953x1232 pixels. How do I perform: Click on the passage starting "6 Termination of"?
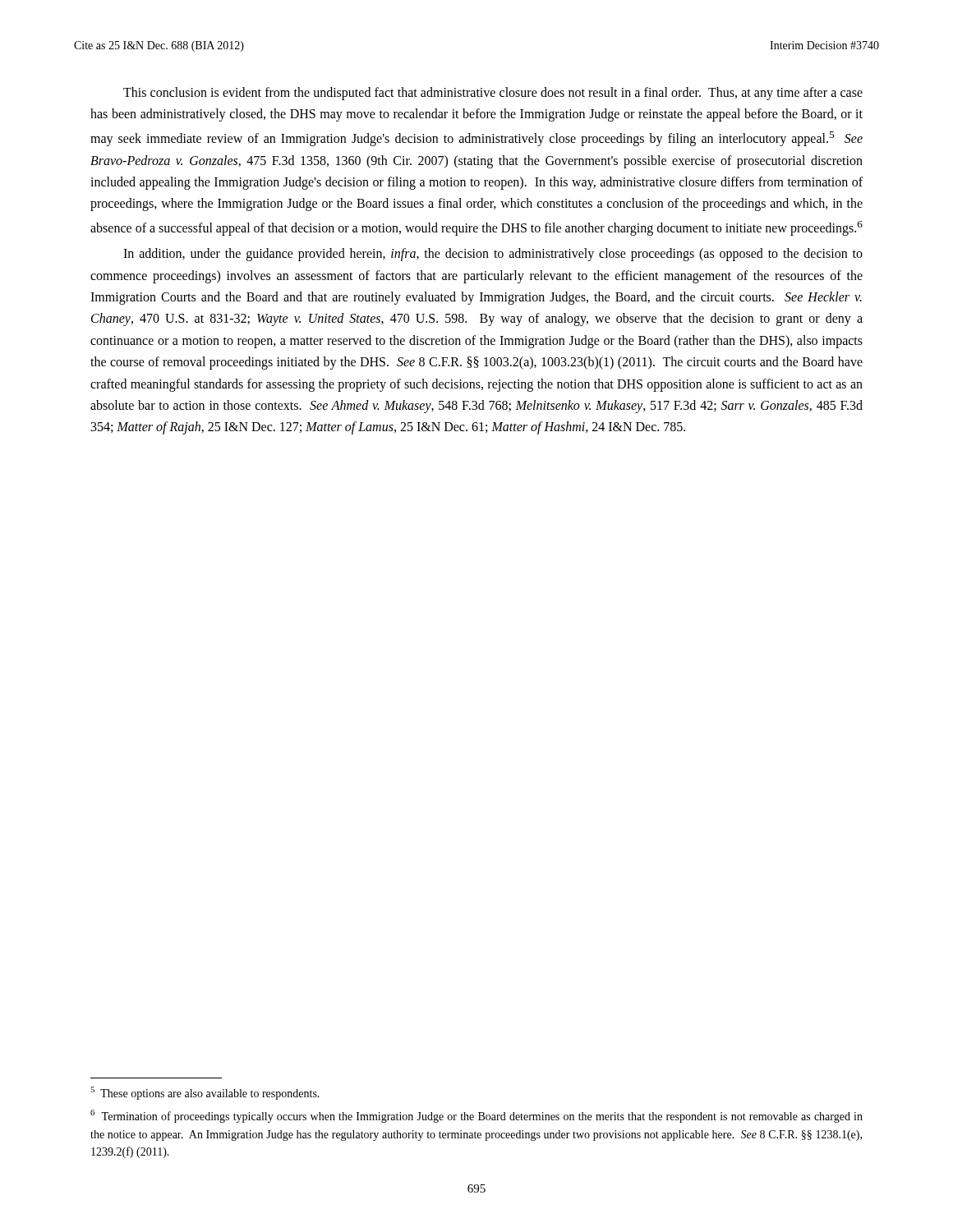[x=476, y=1133]
